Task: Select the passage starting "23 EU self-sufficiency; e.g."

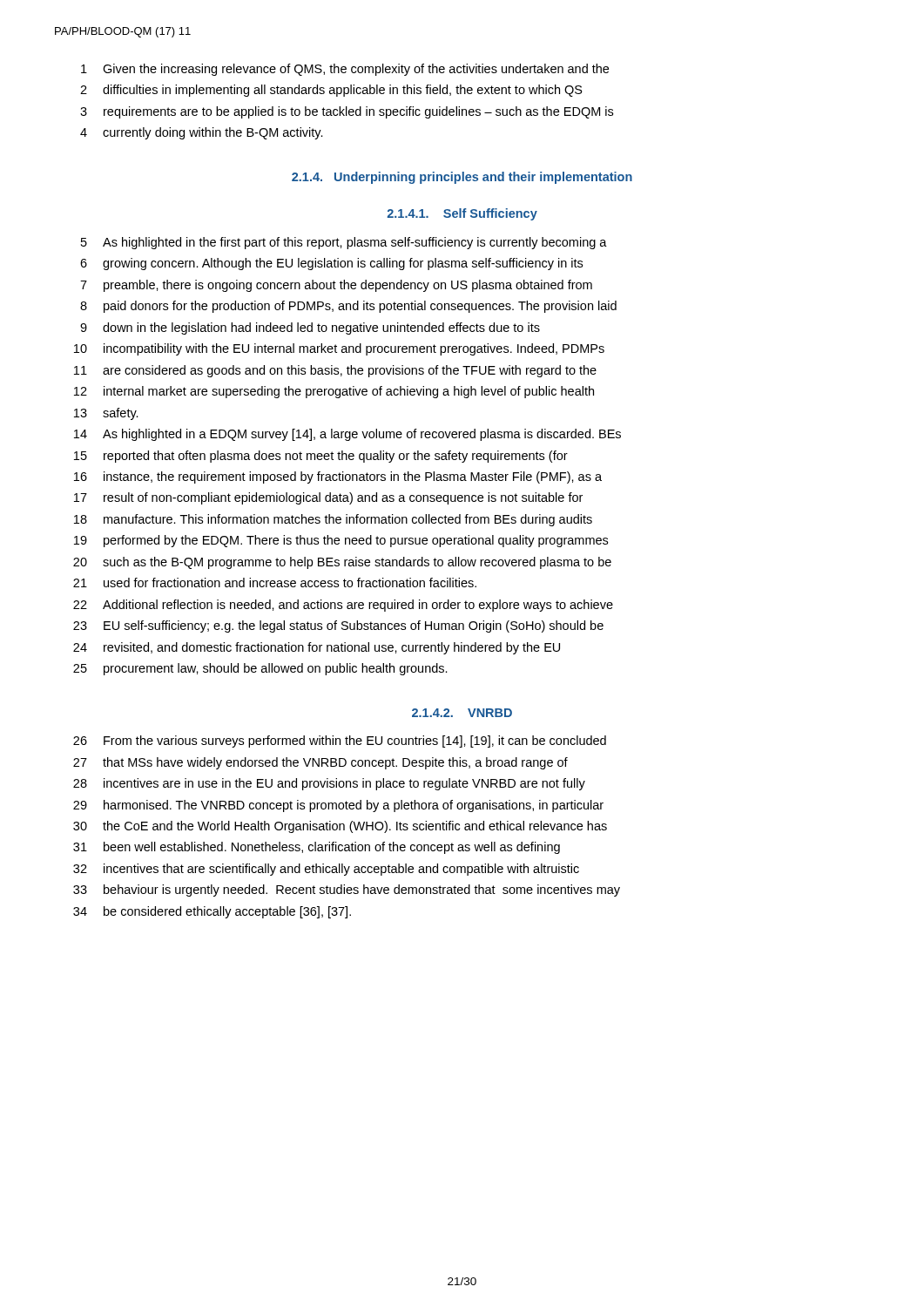Action: tap(462, 626)
